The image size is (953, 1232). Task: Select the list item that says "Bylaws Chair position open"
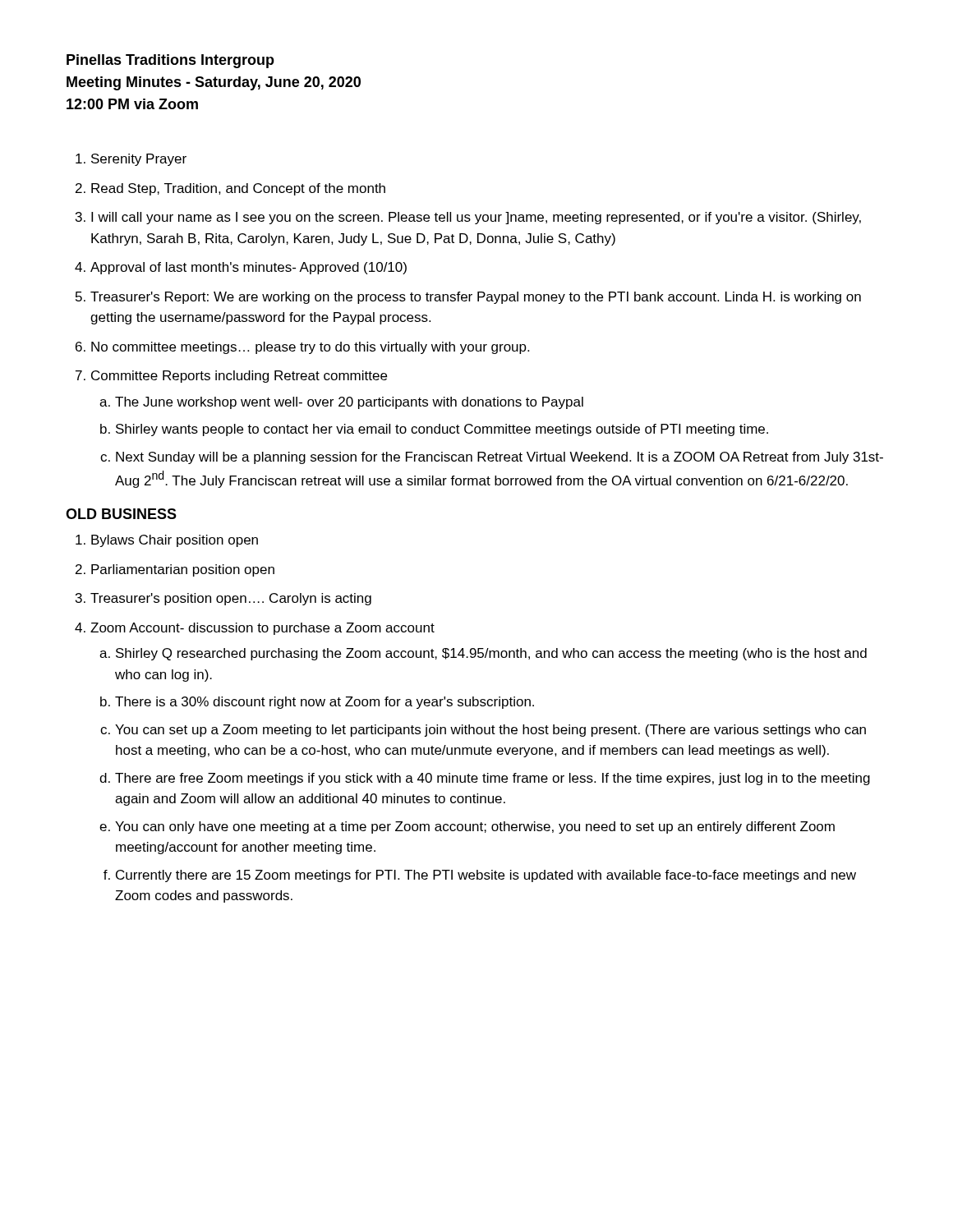pyautogui.click(x=175, y=540)
